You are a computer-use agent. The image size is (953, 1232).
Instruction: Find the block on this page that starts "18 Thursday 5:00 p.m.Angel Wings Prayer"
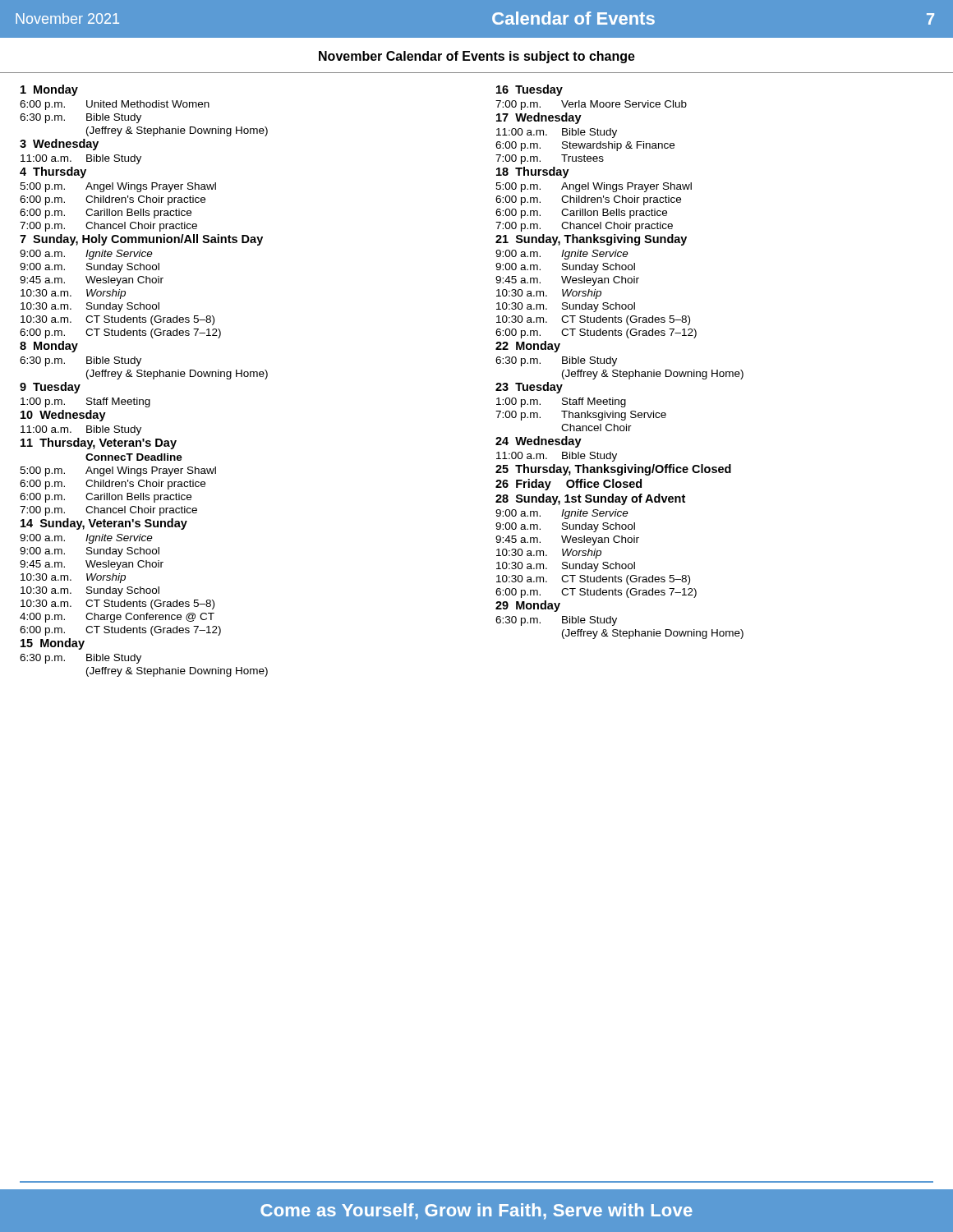[x=533, y=172]
